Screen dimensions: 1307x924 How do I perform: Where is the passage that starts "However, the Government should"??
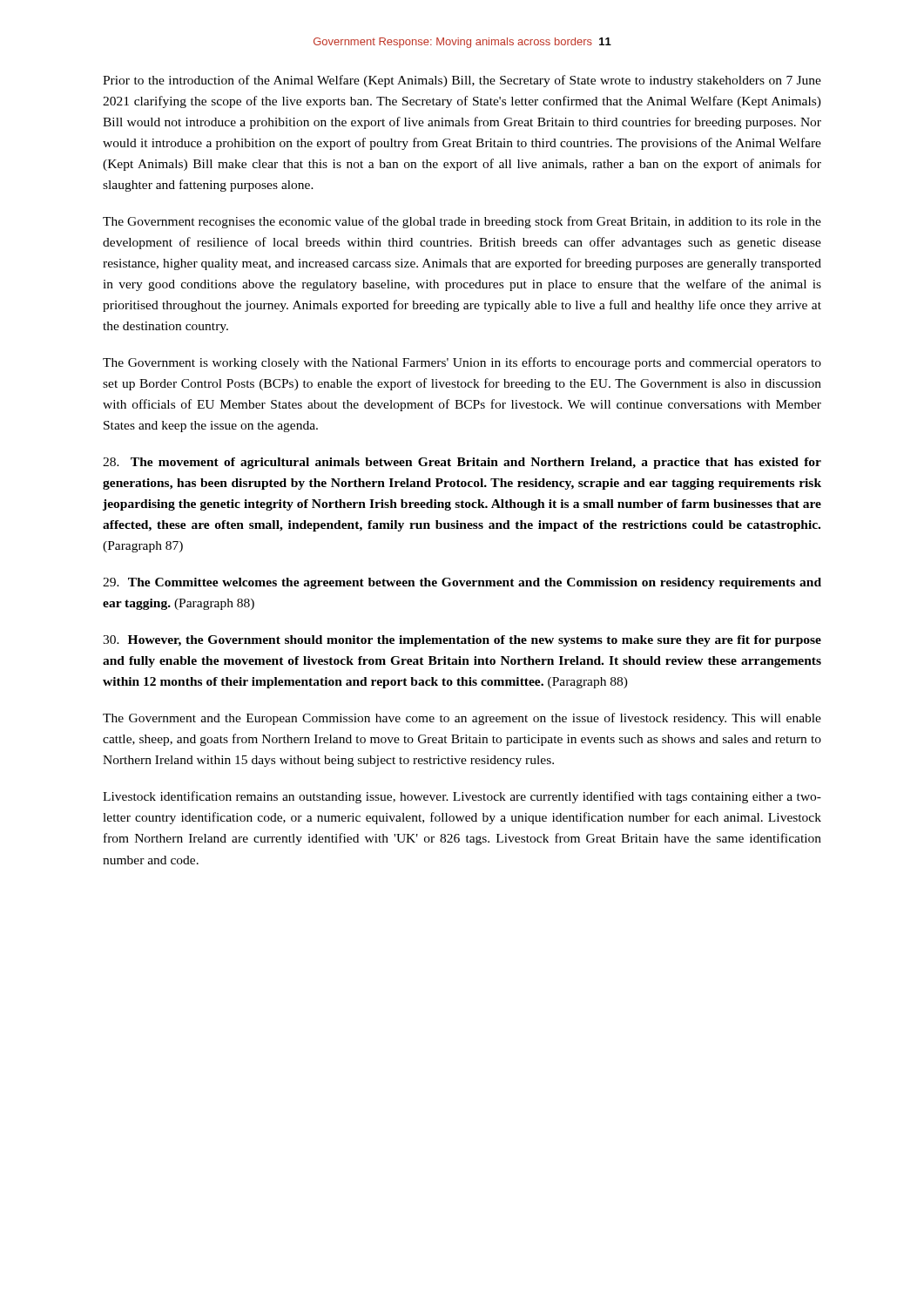tap(462, 660)
